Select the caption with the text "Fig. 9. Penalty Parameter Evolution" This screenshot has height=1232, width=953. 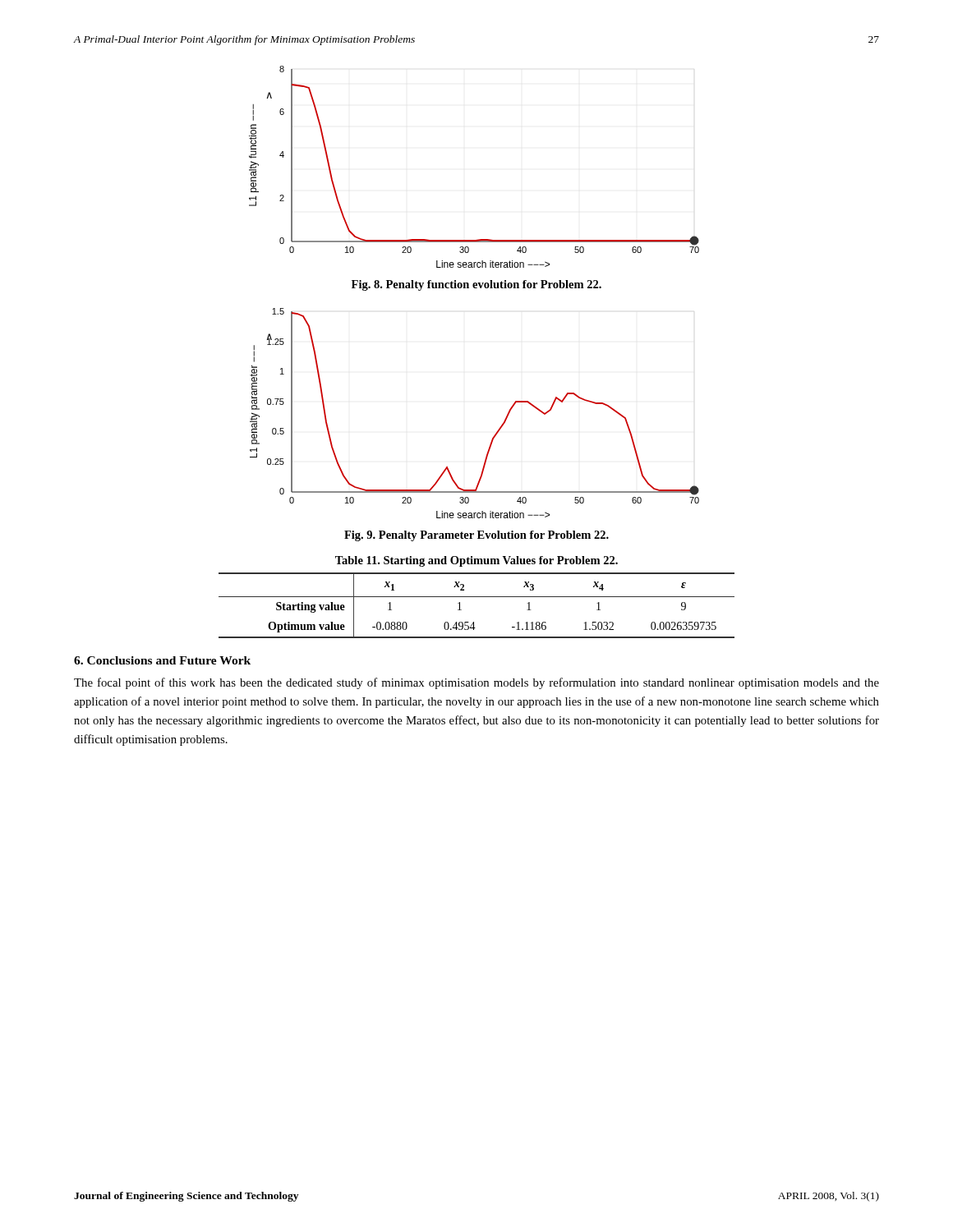coord(476,535)
